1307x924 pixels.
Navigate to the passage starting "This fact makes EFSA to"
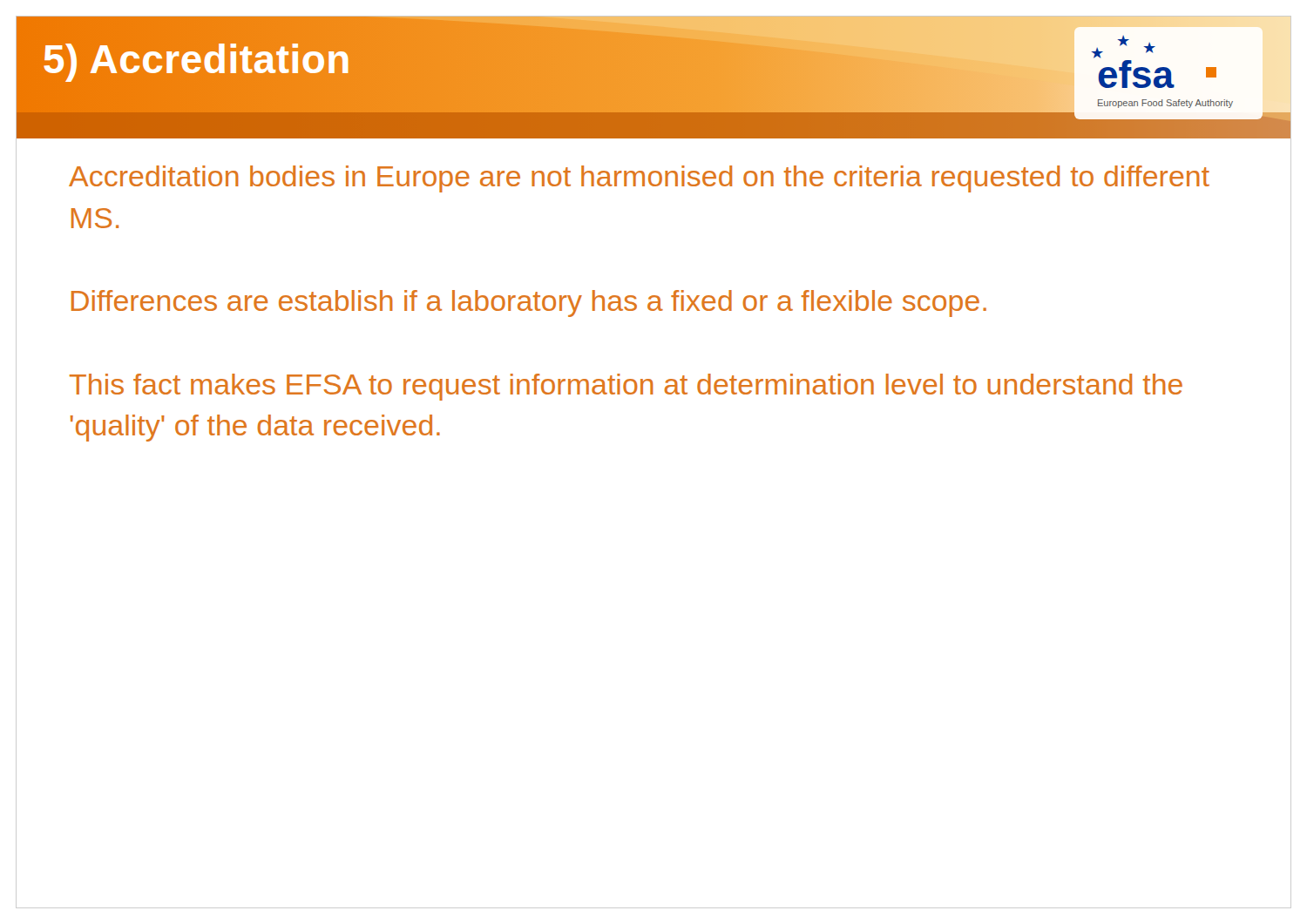[626, 405]
